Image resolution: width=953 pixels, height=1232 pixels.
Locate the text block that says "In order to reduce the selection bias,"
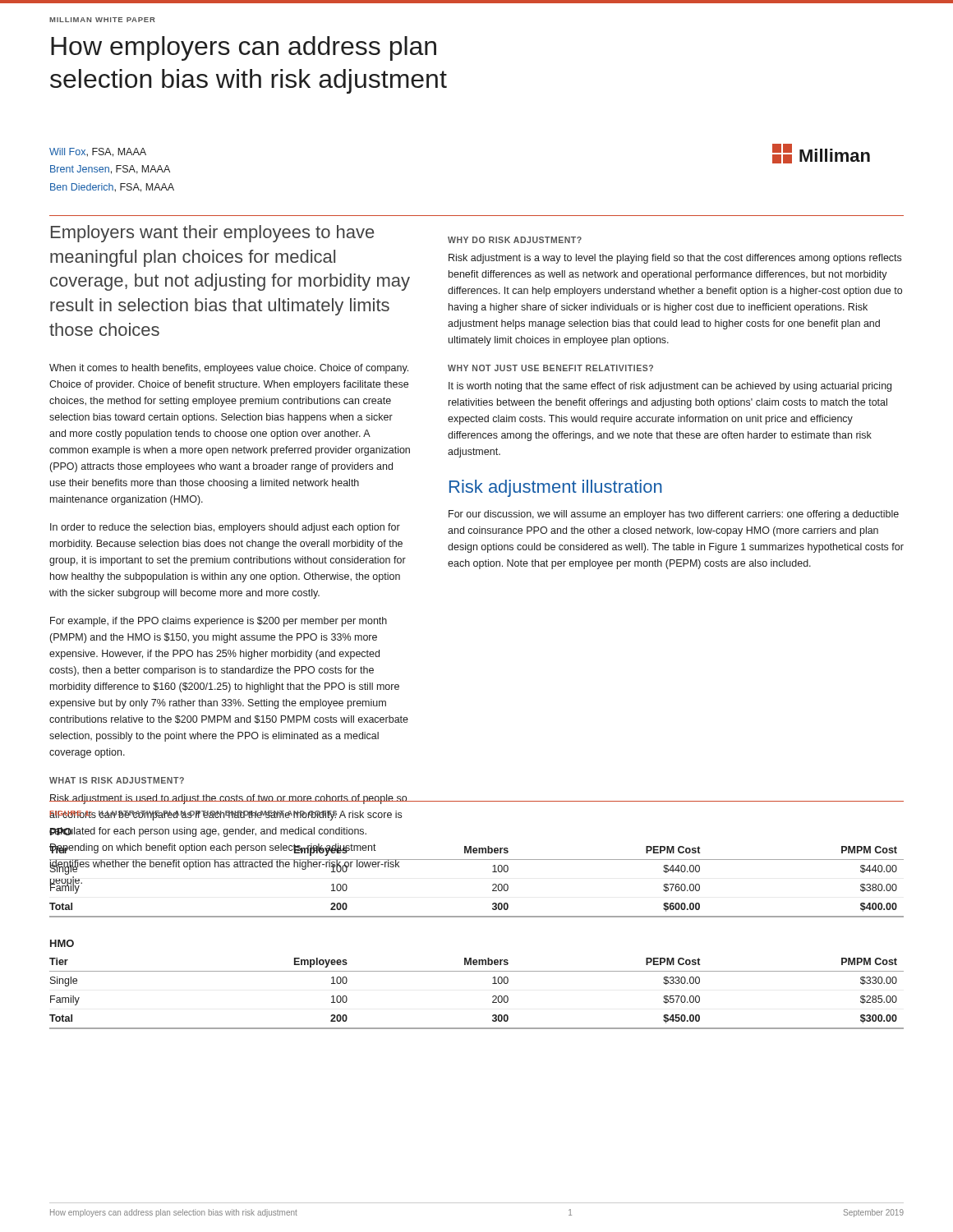point(227,560)
